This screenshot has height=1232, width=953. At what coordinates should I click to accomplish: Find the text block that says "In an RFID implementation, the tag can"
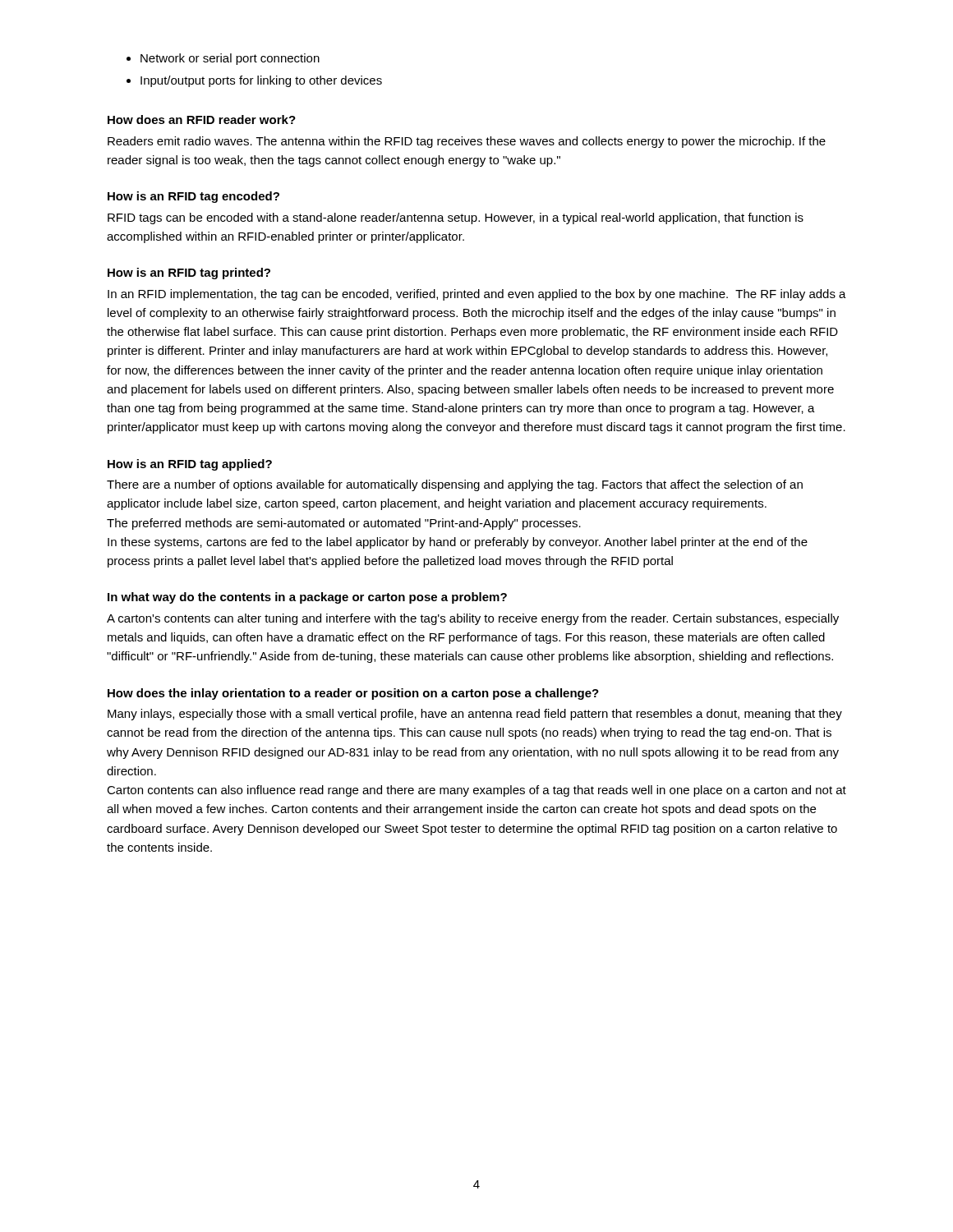click(x=476, y=360)
